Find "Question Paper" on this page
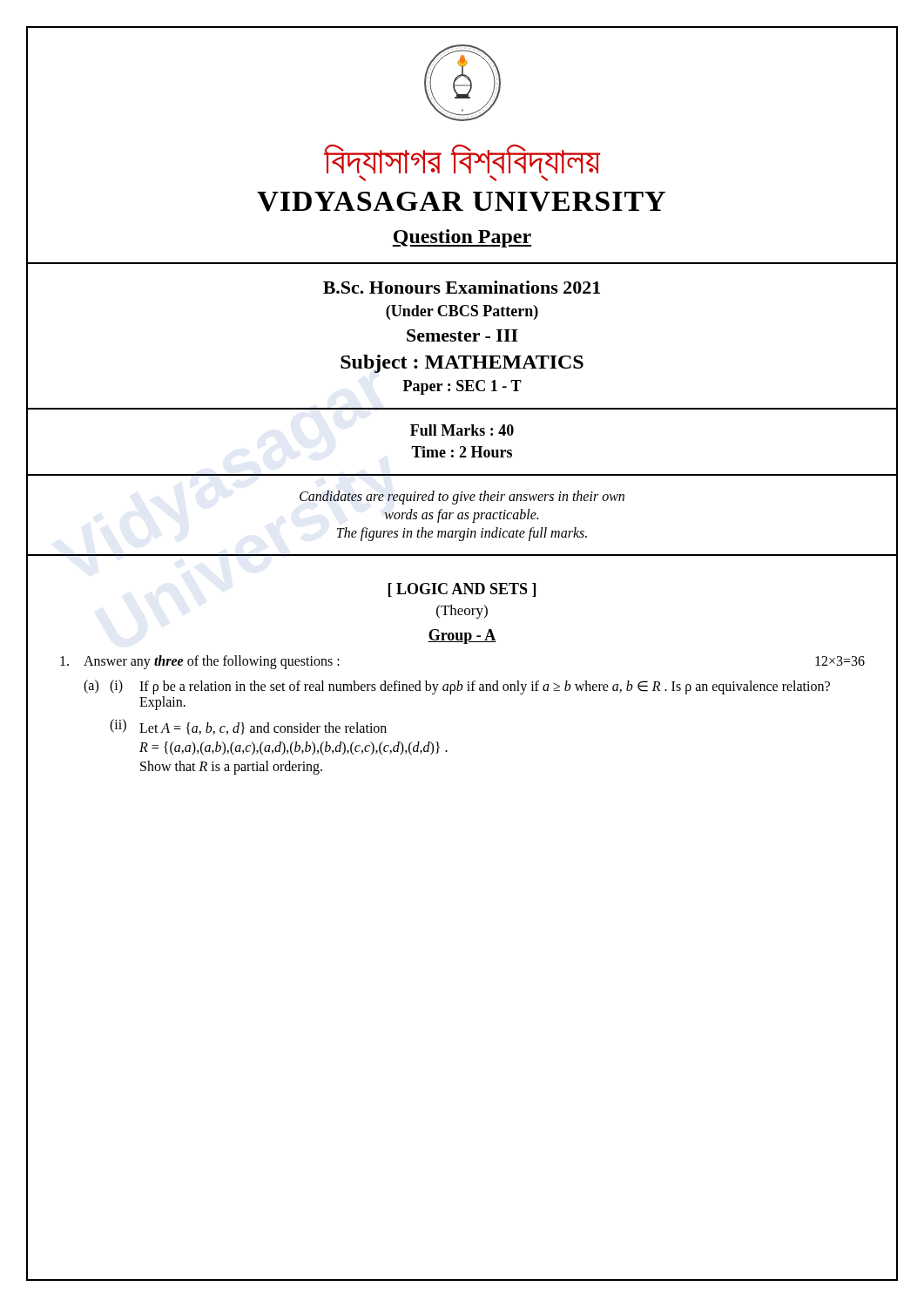The image size is (924, 1307). (x=462, y=237)
